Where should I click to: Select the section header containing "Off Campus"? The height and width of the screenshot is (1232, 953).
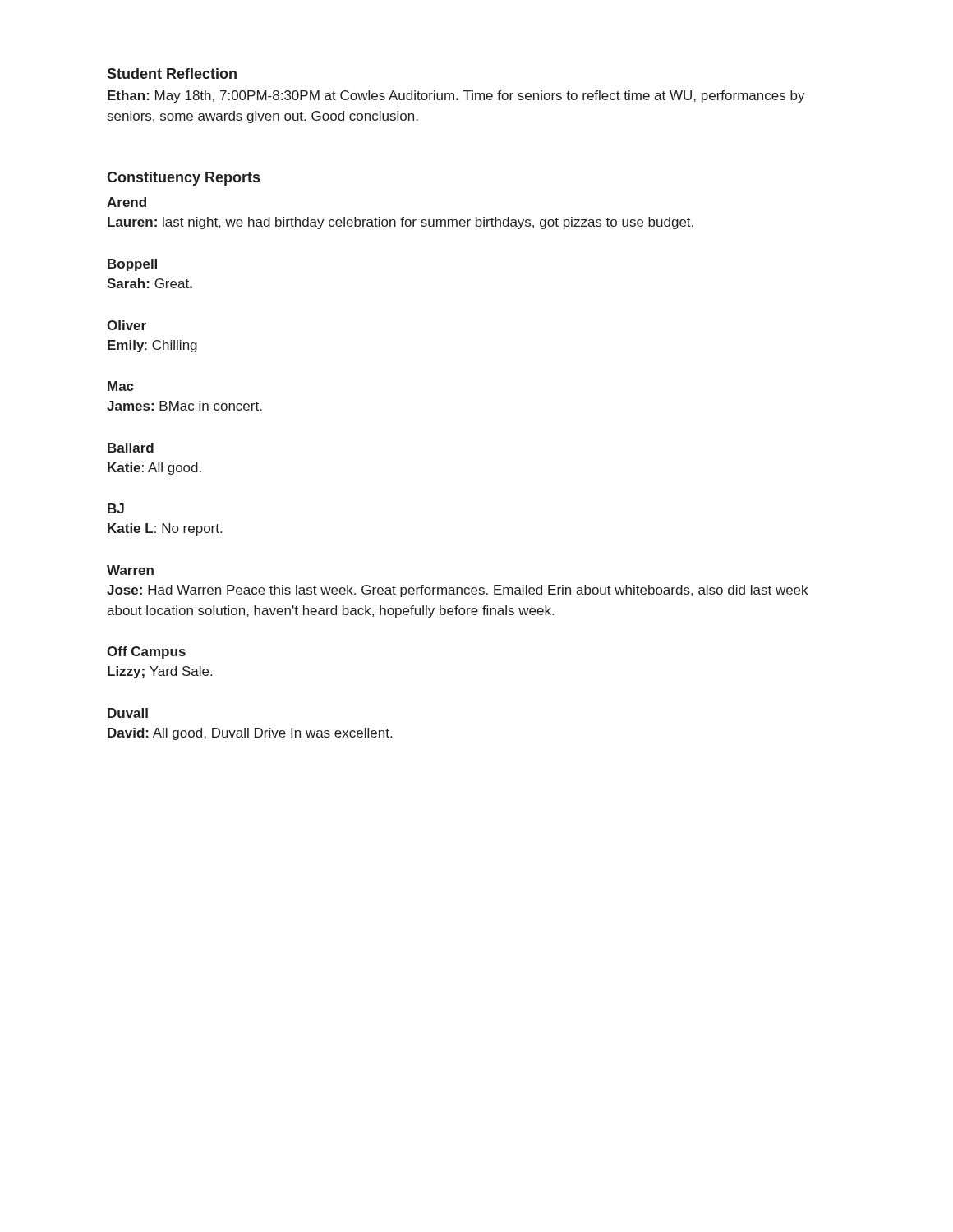coord(146,652)
